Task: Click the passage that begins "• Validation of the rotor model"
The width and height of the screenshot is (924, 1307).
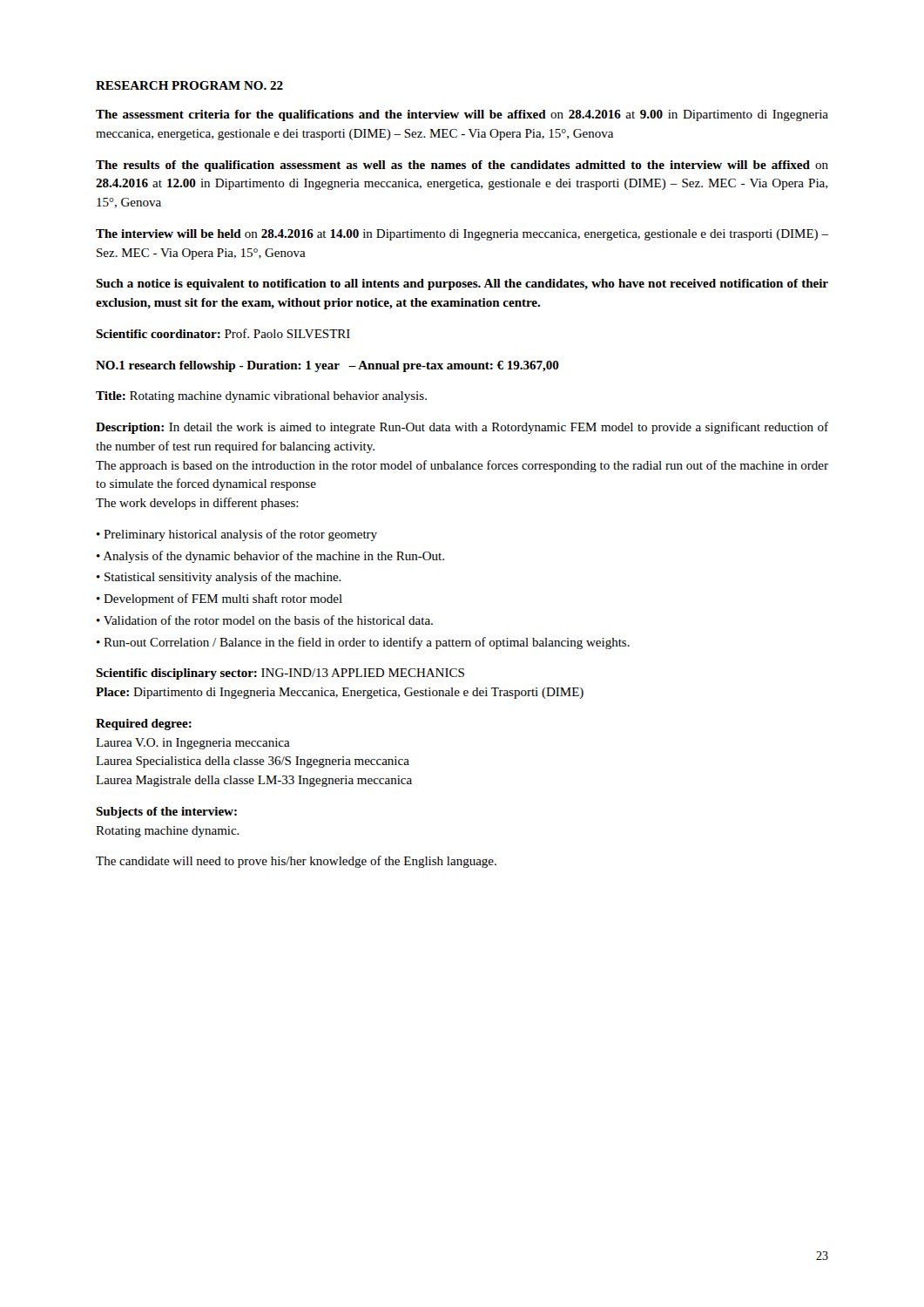Action: (265, 620)
